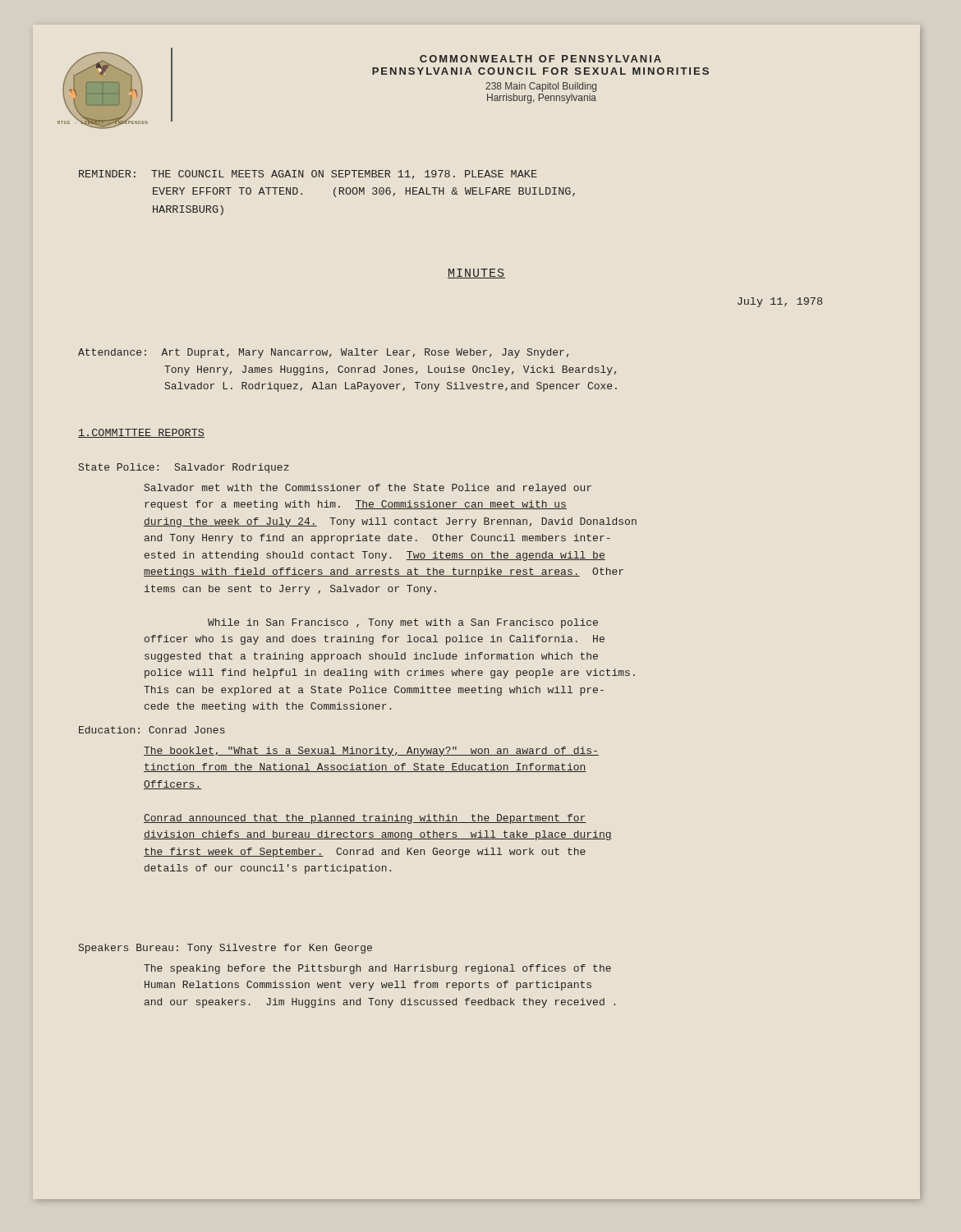
Task: Navigate to the region starting "Speakers Bureau: Tony"
Action: [x=476, y=976]
